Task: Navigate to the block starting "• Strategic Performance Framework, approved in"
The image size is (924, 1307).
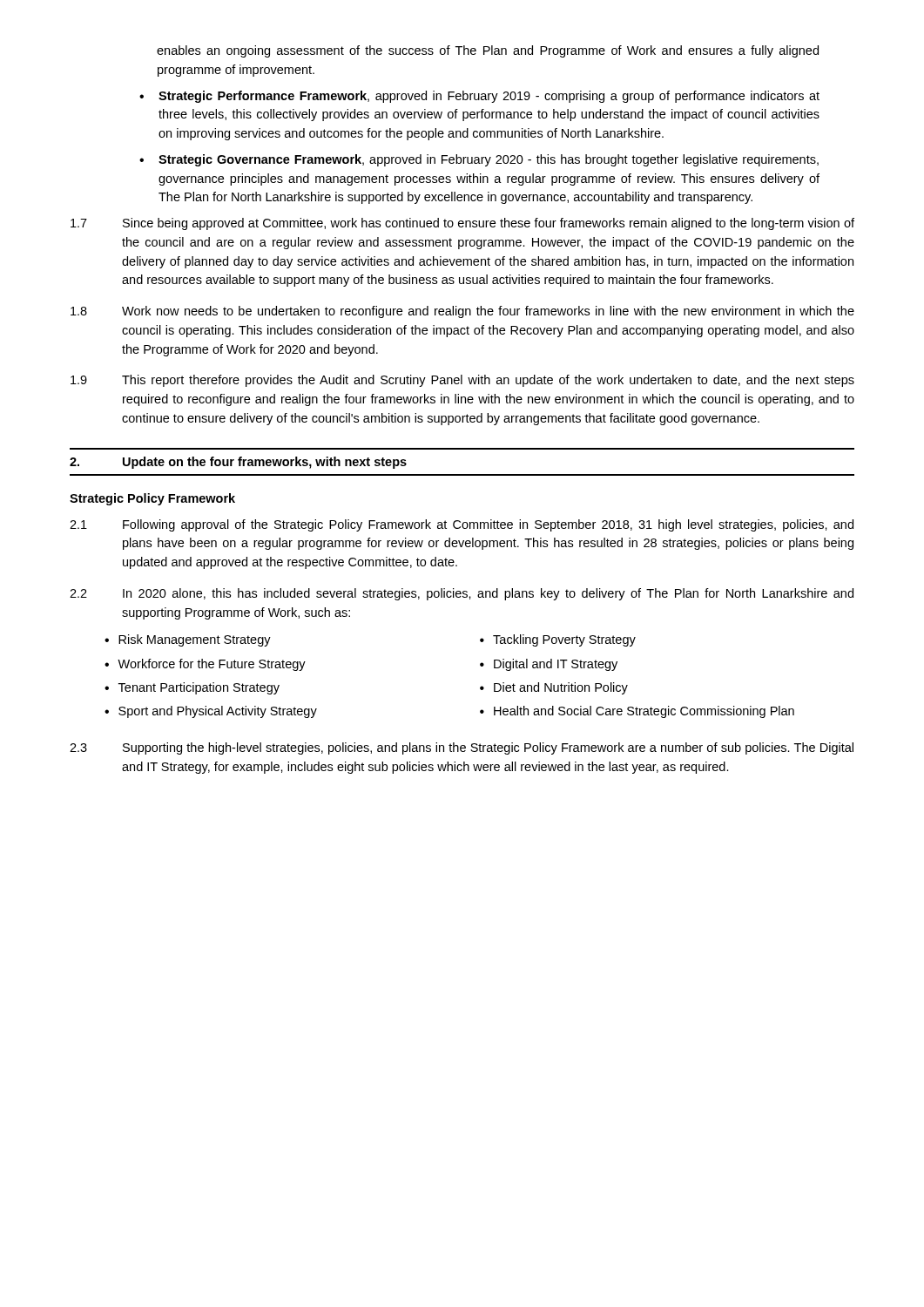Action: click(x=479, y=115)
